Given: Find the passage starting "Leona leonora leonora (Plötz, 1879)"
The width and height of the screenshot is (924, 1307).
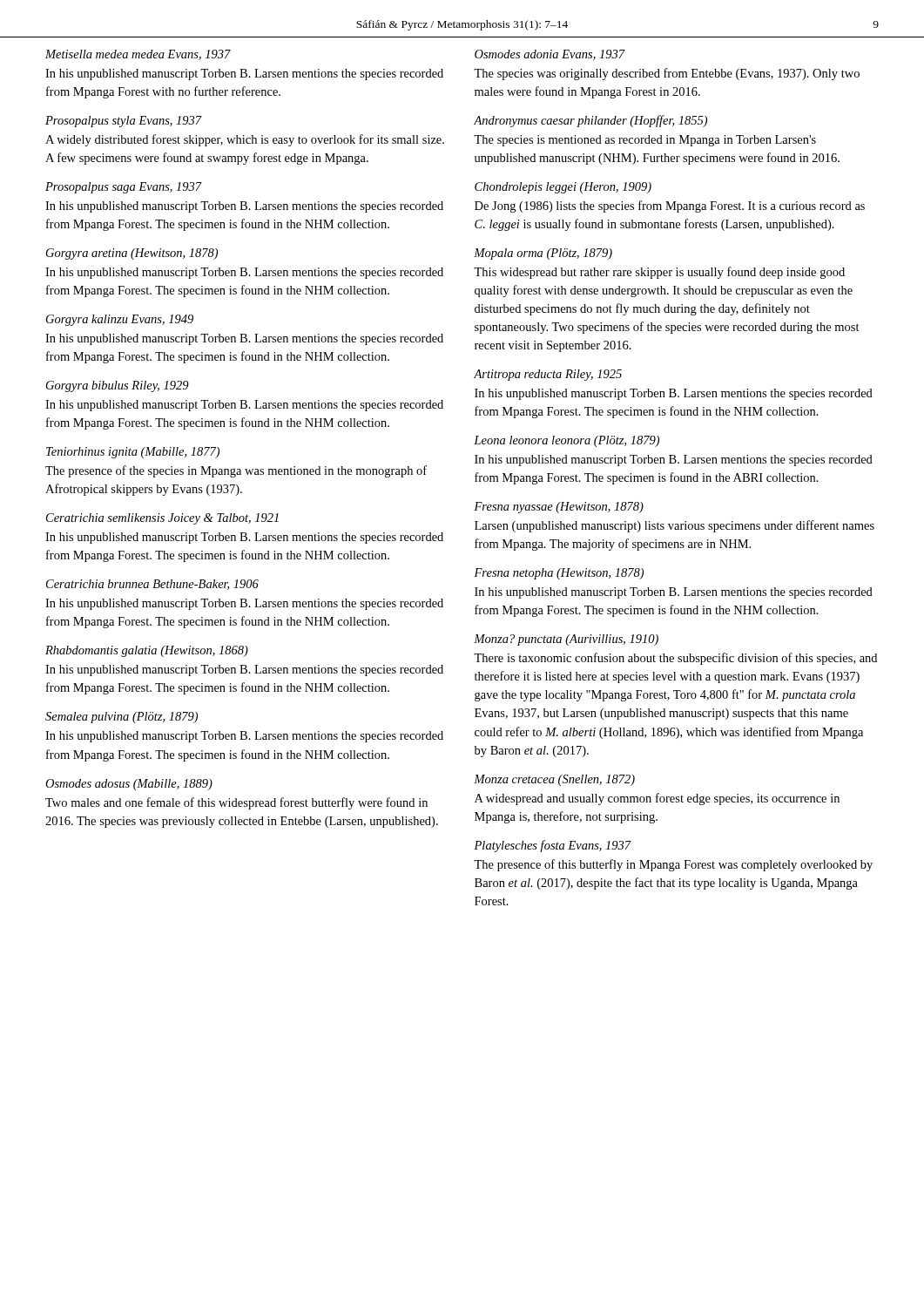Looking at the screenshot, I should coord(676,458).
